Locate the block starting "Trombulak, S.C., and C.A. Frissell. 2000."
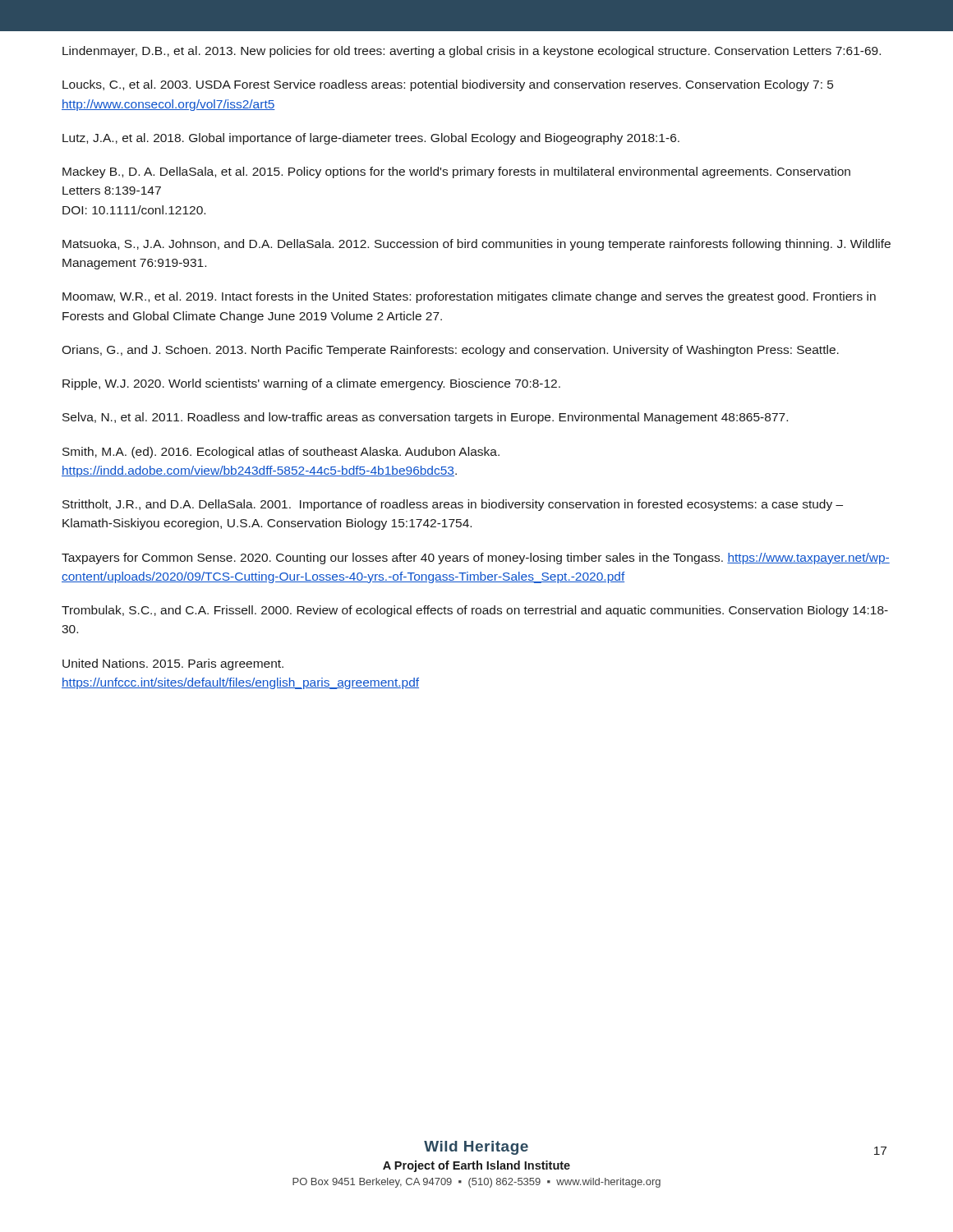Viewport: 953px width, 1232px height. click(x=475, y=619)
